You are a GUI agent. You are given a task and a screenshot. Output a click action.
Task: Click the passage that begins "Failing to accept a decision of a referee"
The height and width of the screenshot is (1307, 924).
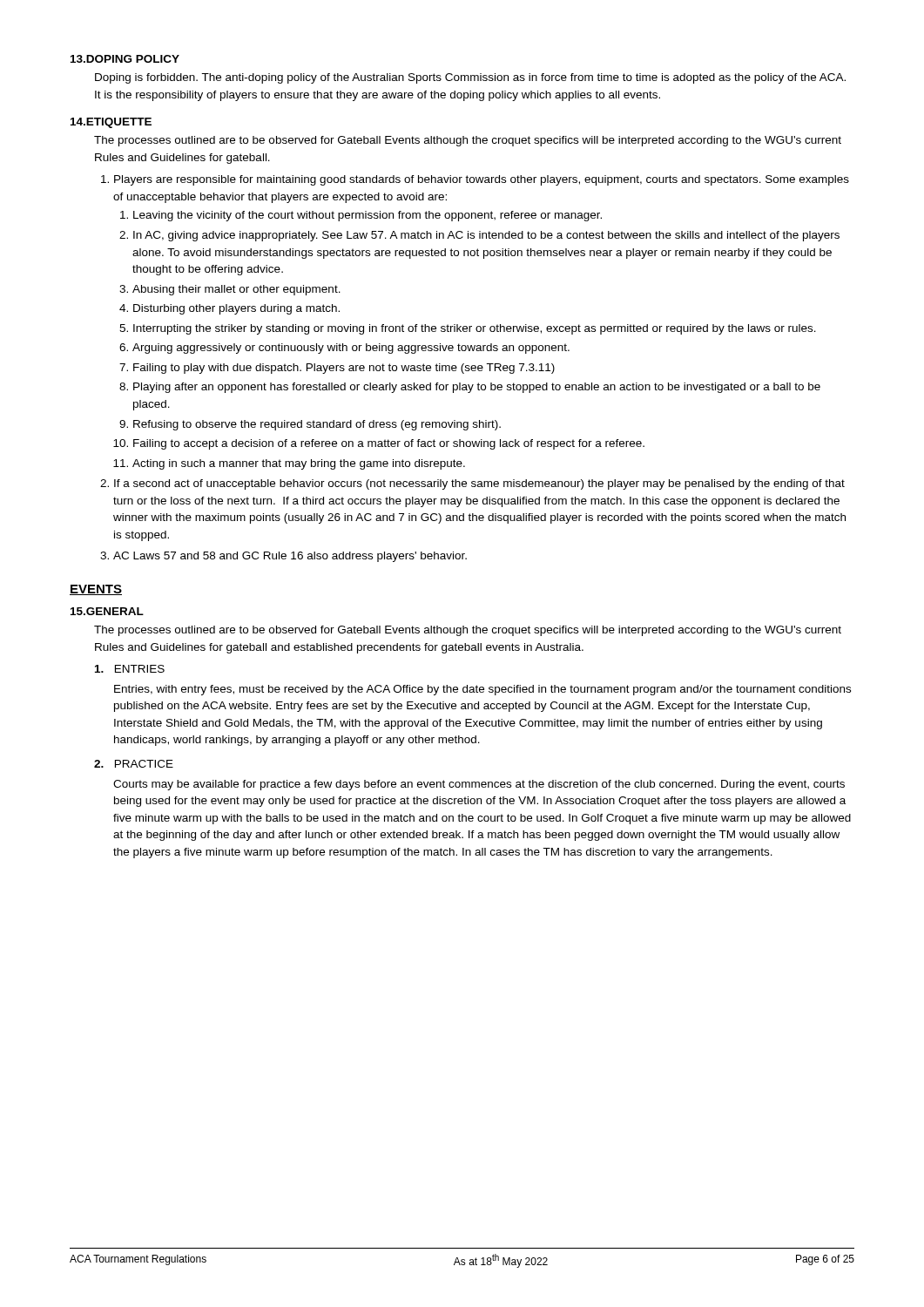point(389,443)
